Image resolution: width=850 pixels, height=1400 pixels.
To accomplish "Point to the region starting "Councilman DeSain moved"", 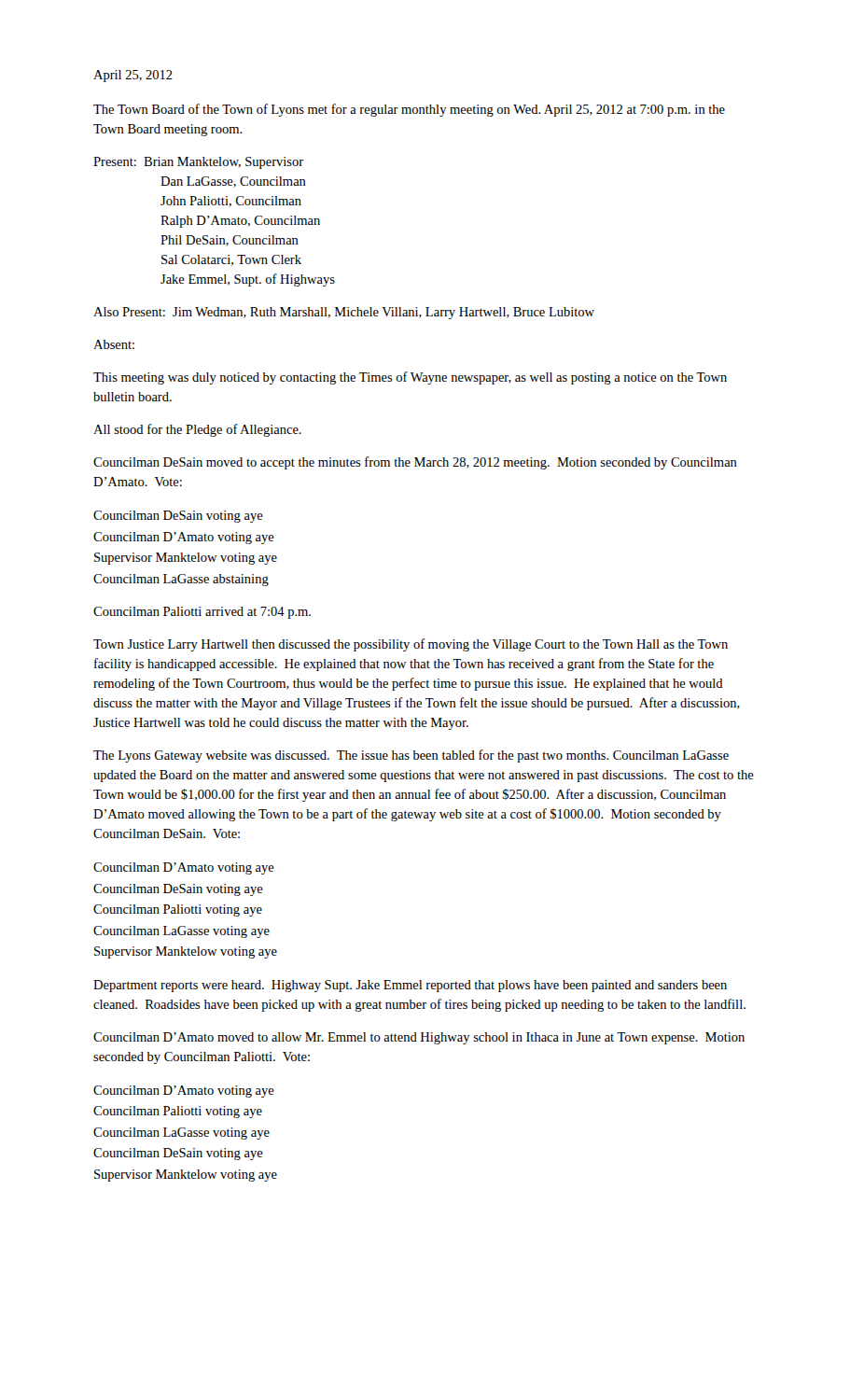I will click(x=415, y=472).
